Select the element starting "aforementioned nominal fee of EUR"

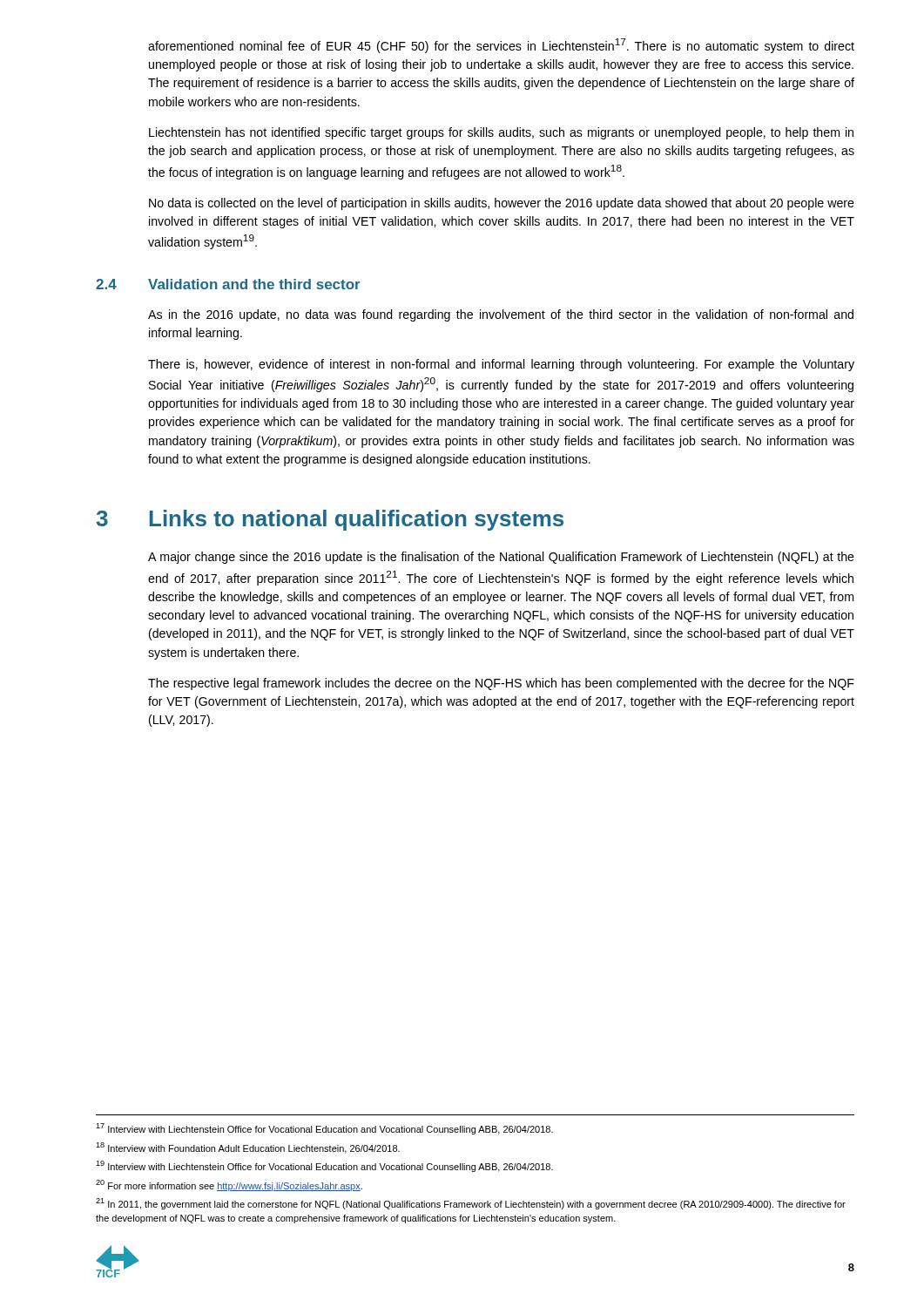(x=501, y=72)
